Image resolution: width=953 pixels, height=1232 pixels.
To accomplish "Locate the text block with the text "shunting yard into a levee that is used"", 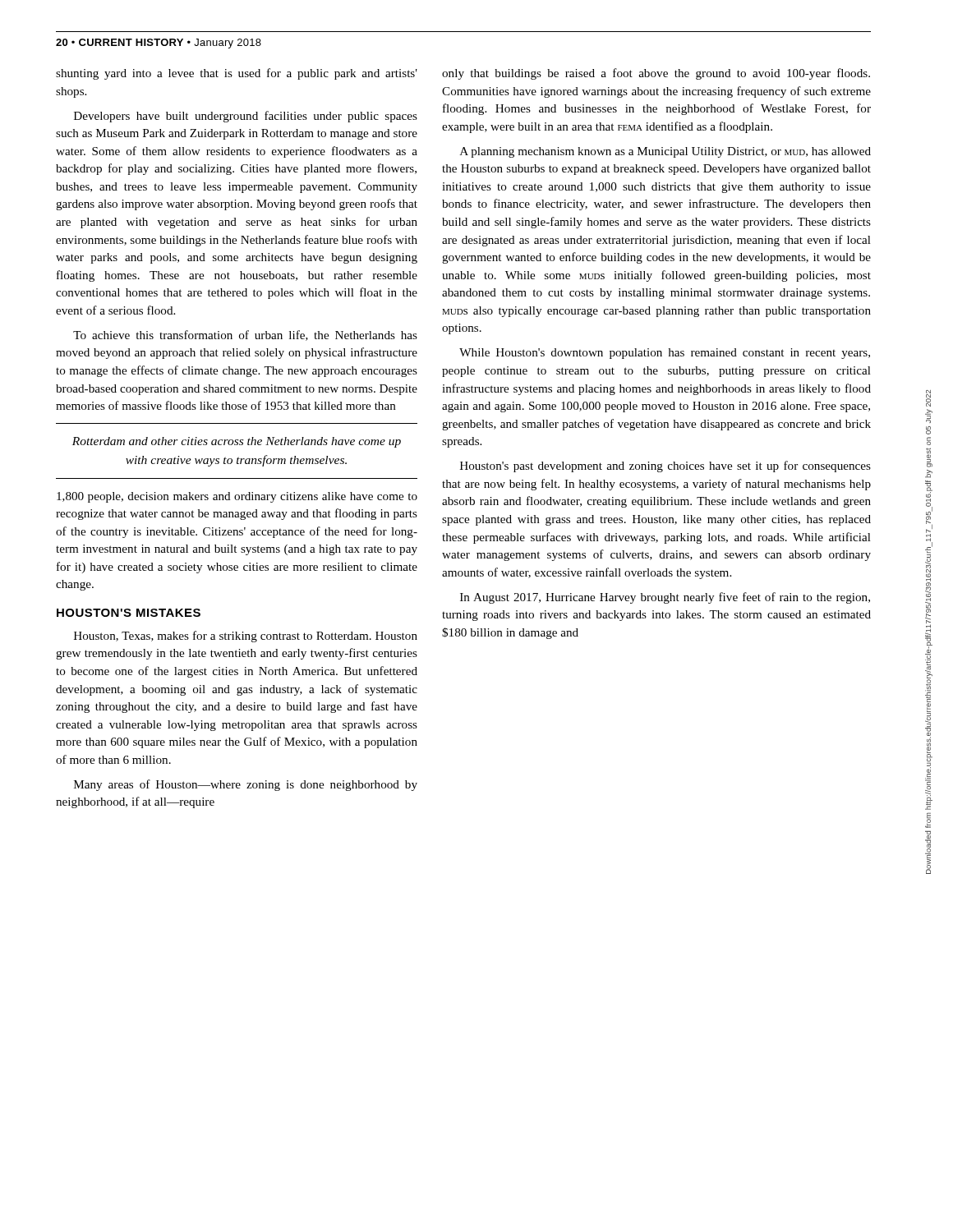I will coord(237,82).
